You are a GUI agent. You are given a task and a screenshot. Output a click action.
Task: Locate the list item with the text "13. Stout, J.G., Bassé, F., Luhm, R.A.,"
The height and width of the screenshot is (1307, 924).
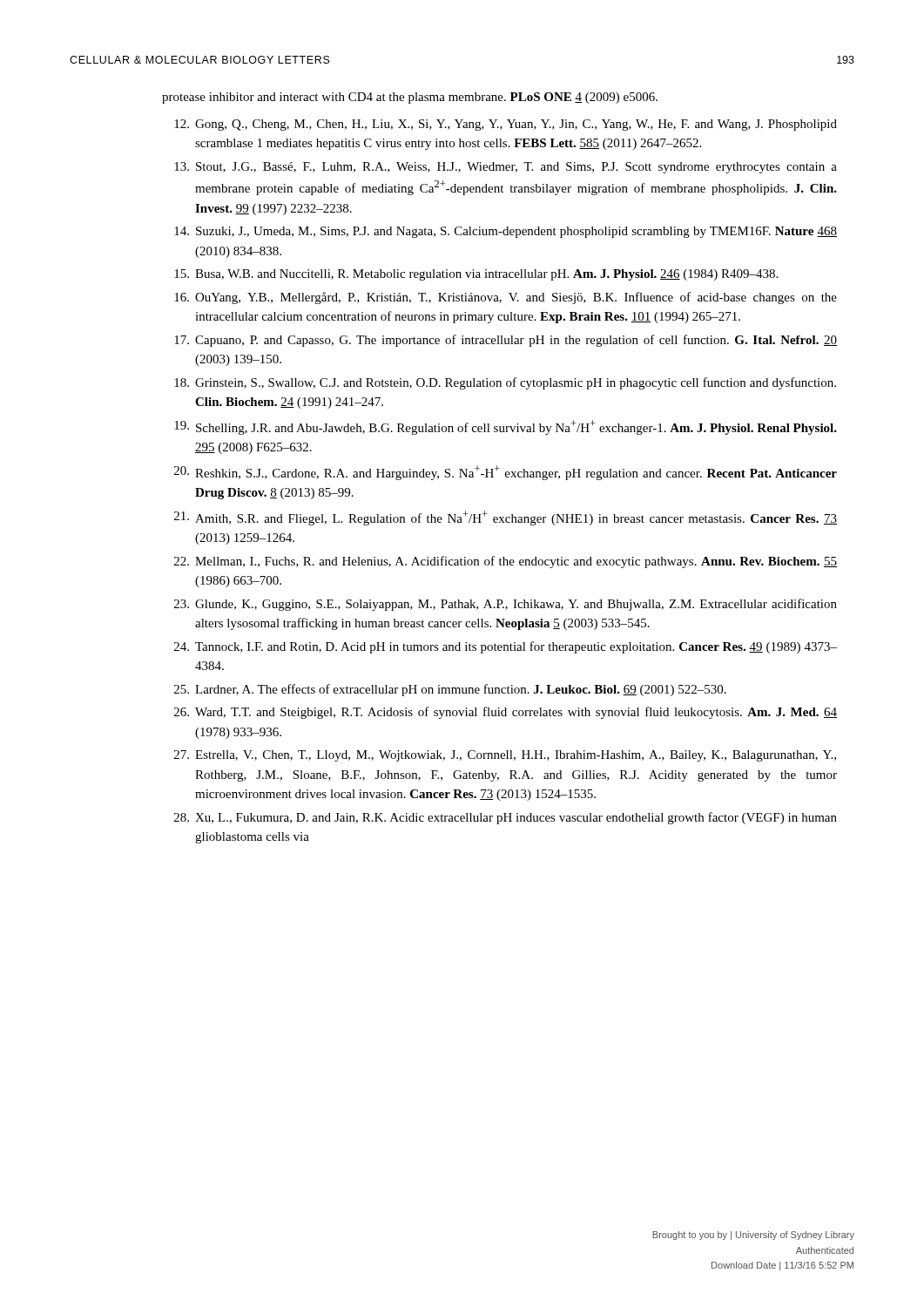point(499,187)
